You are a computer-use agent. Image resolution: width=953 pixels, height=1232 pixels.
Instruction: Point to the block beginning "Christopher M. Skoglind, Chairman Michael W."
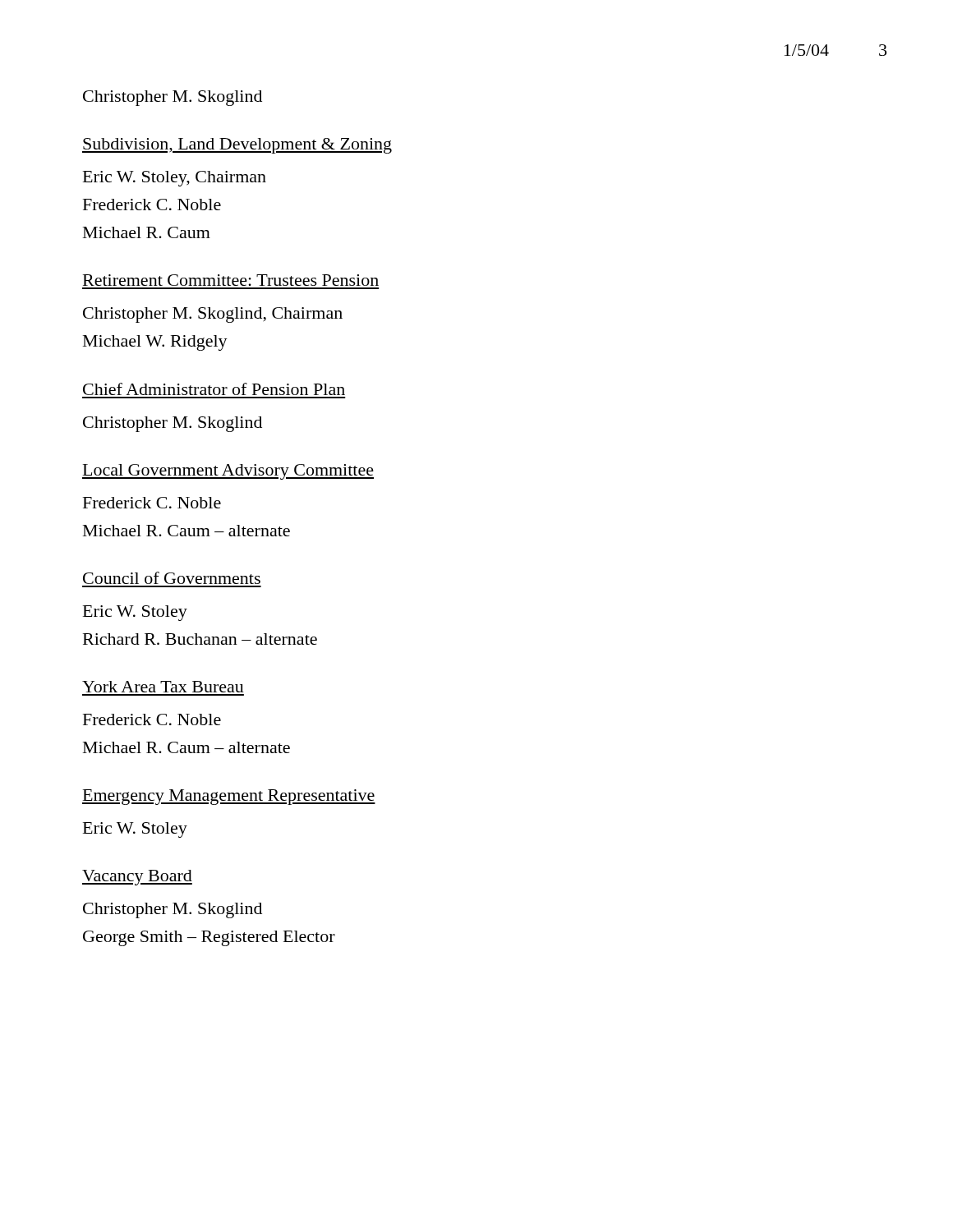[x=212, y=327]
